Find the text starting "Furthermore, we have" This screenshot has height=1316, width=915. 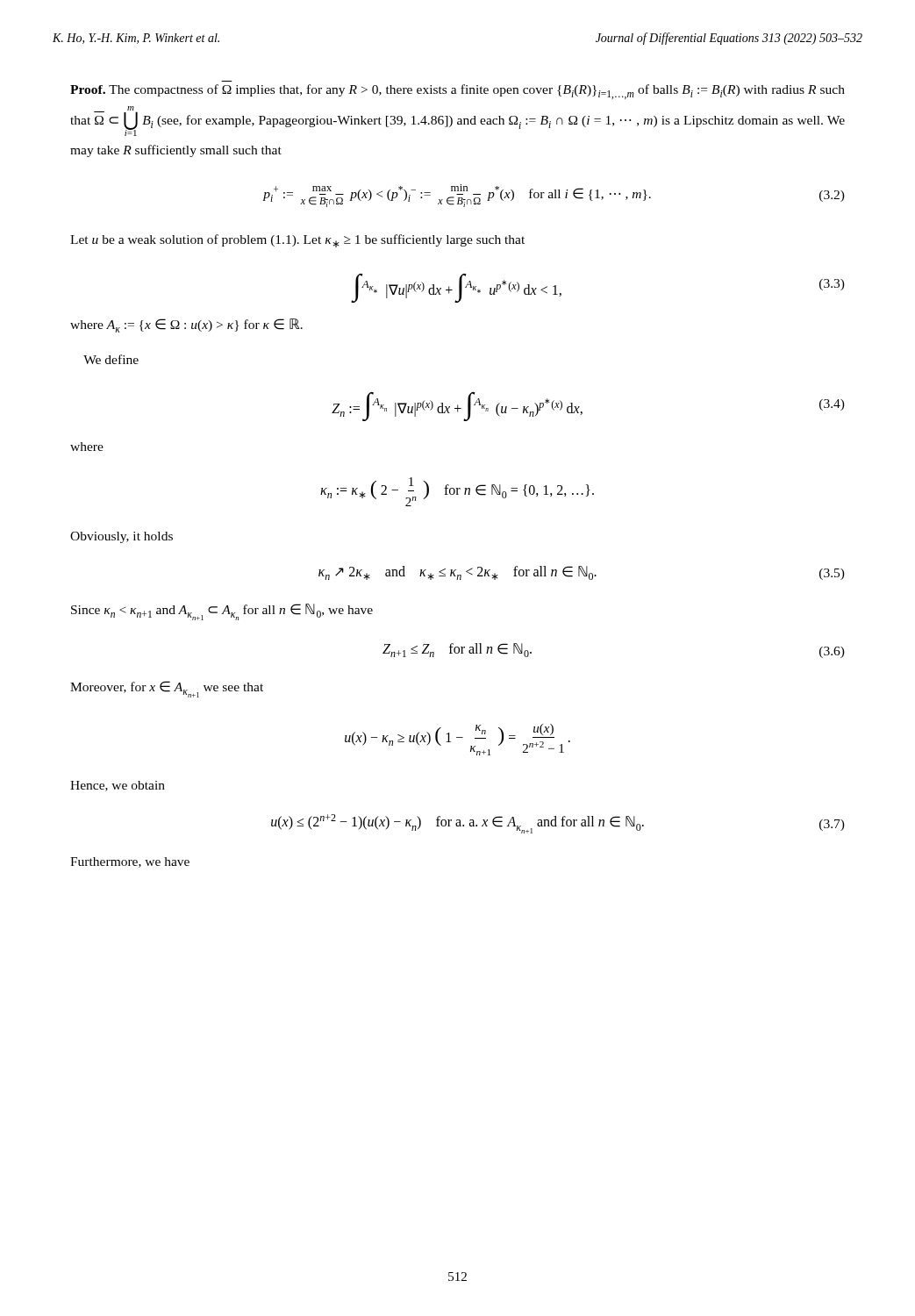130,861
